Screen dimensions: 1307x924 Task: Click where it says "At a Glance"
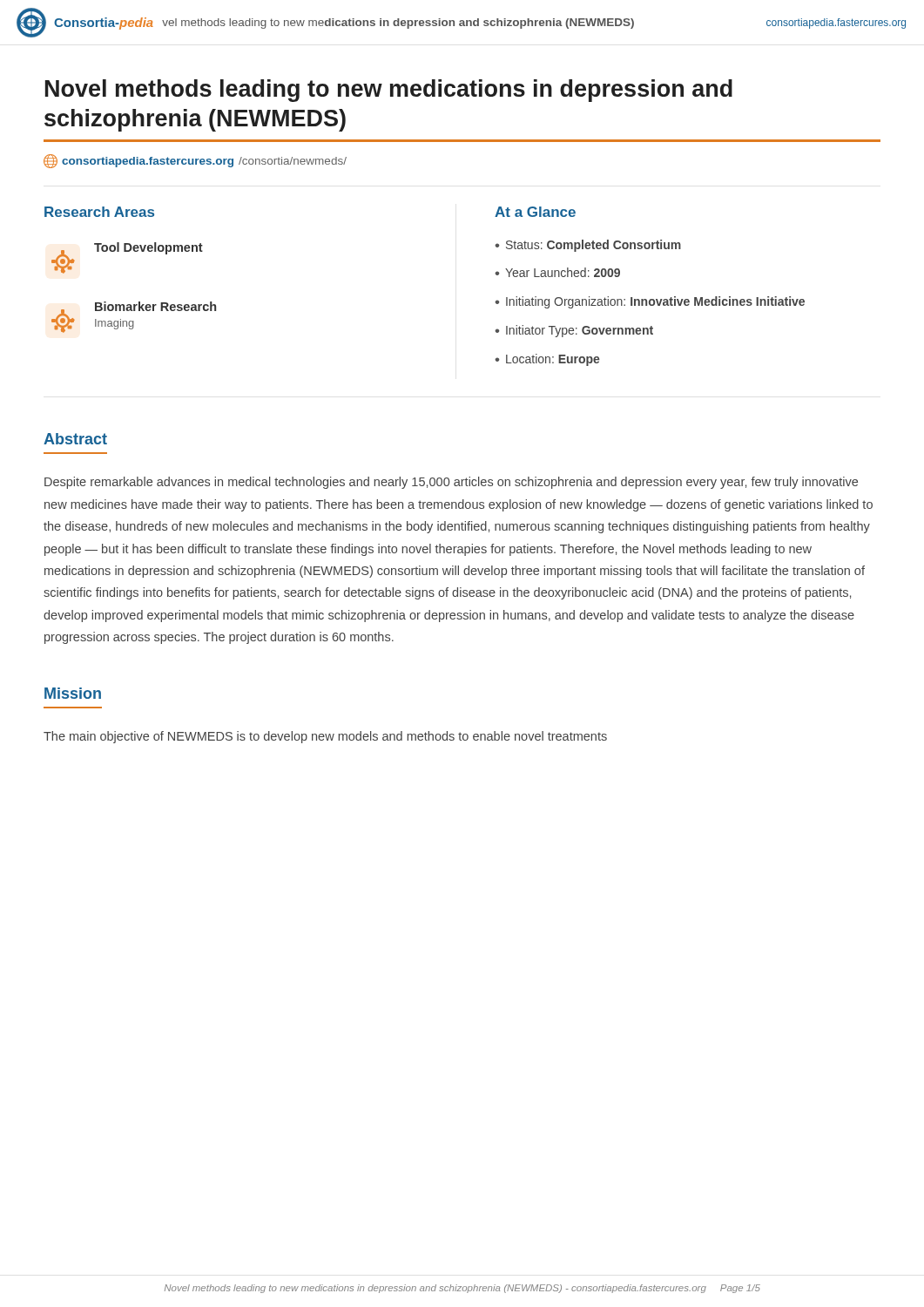(x=535, y=212)
